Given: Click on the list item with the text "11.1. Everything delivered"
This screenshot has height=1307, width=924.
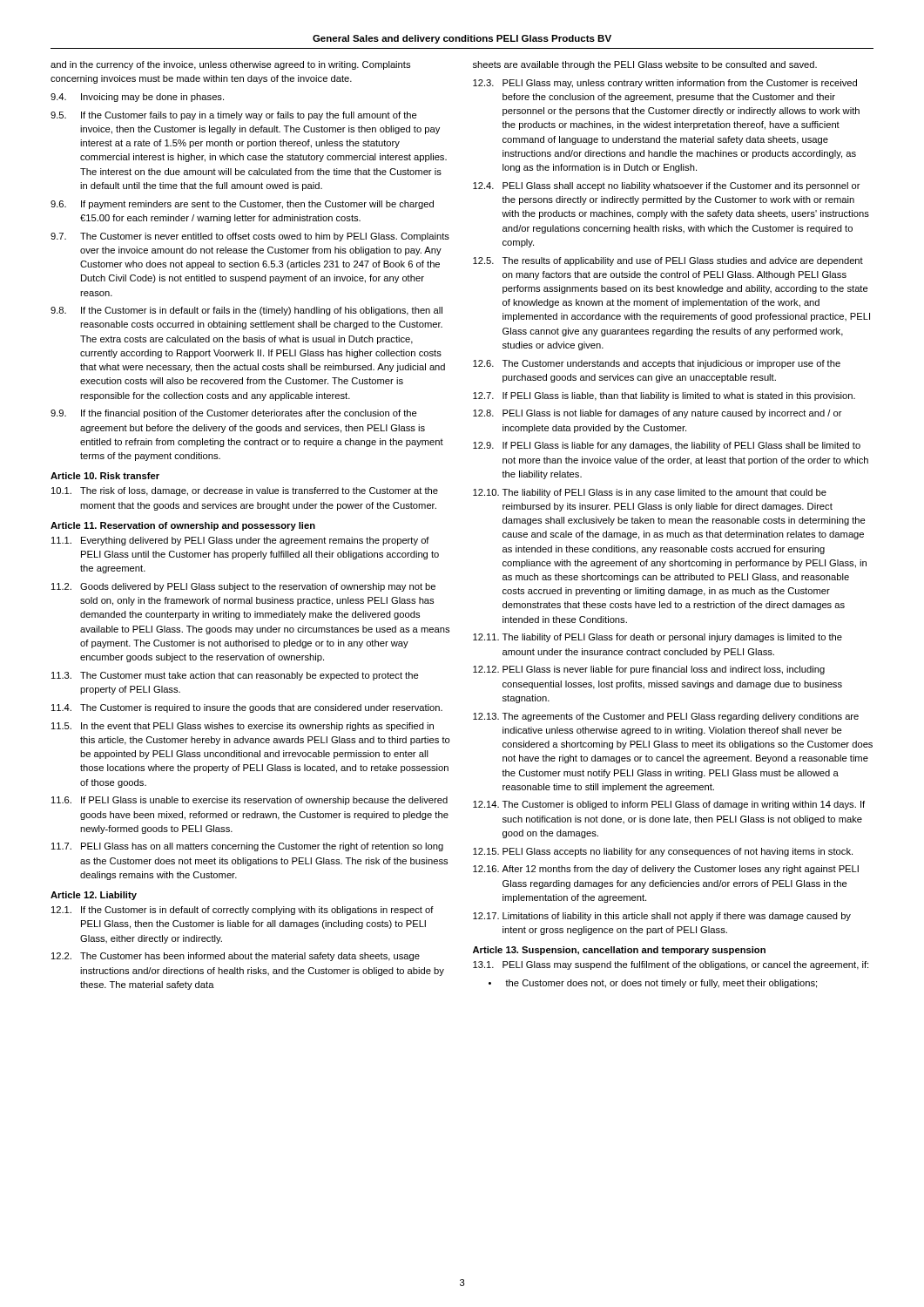Looking at the screenshot, I should [x=251, y=554].
